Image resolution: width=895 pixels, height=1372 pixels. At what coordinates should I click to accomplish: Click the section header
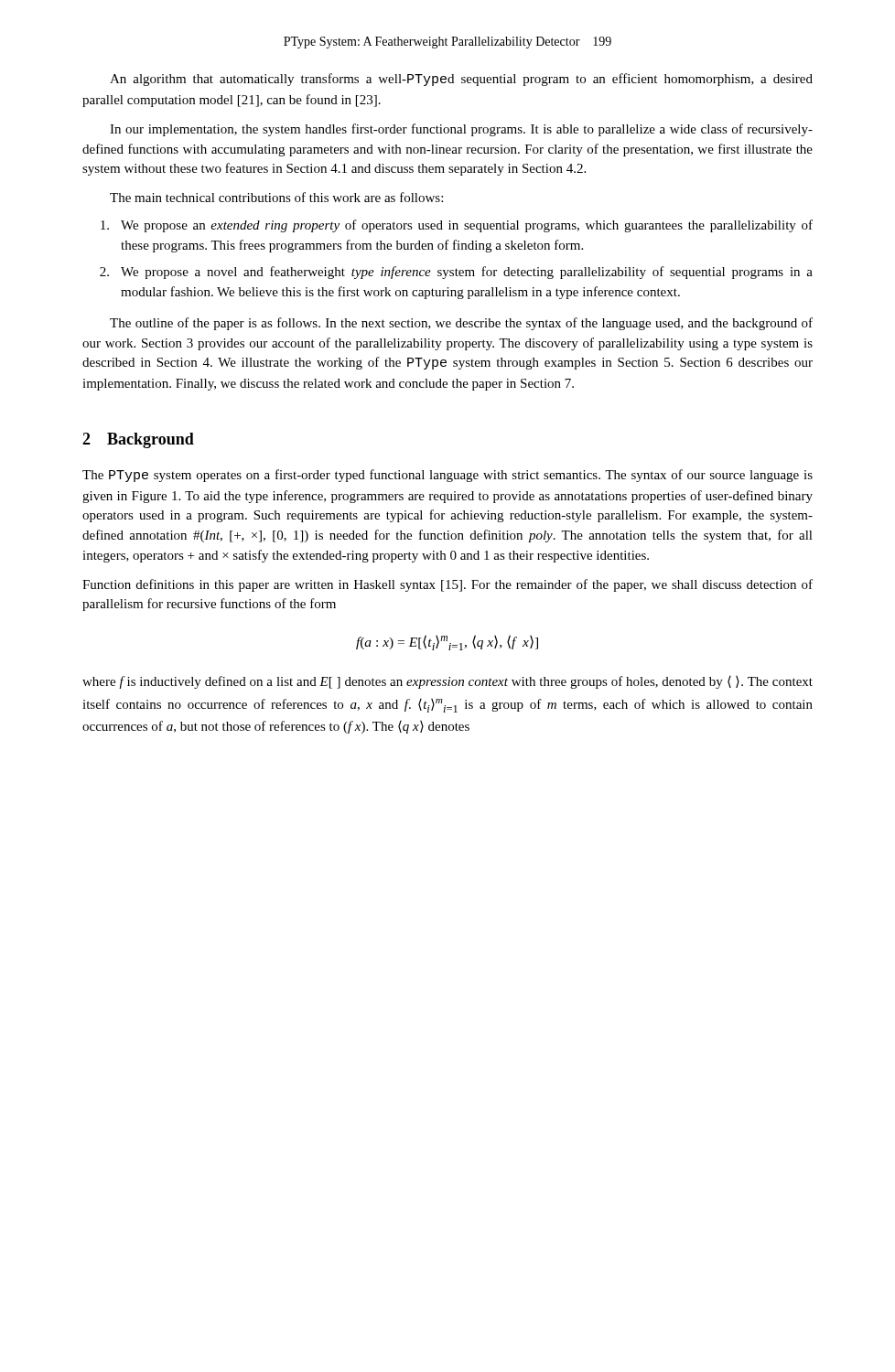(138, 439)
